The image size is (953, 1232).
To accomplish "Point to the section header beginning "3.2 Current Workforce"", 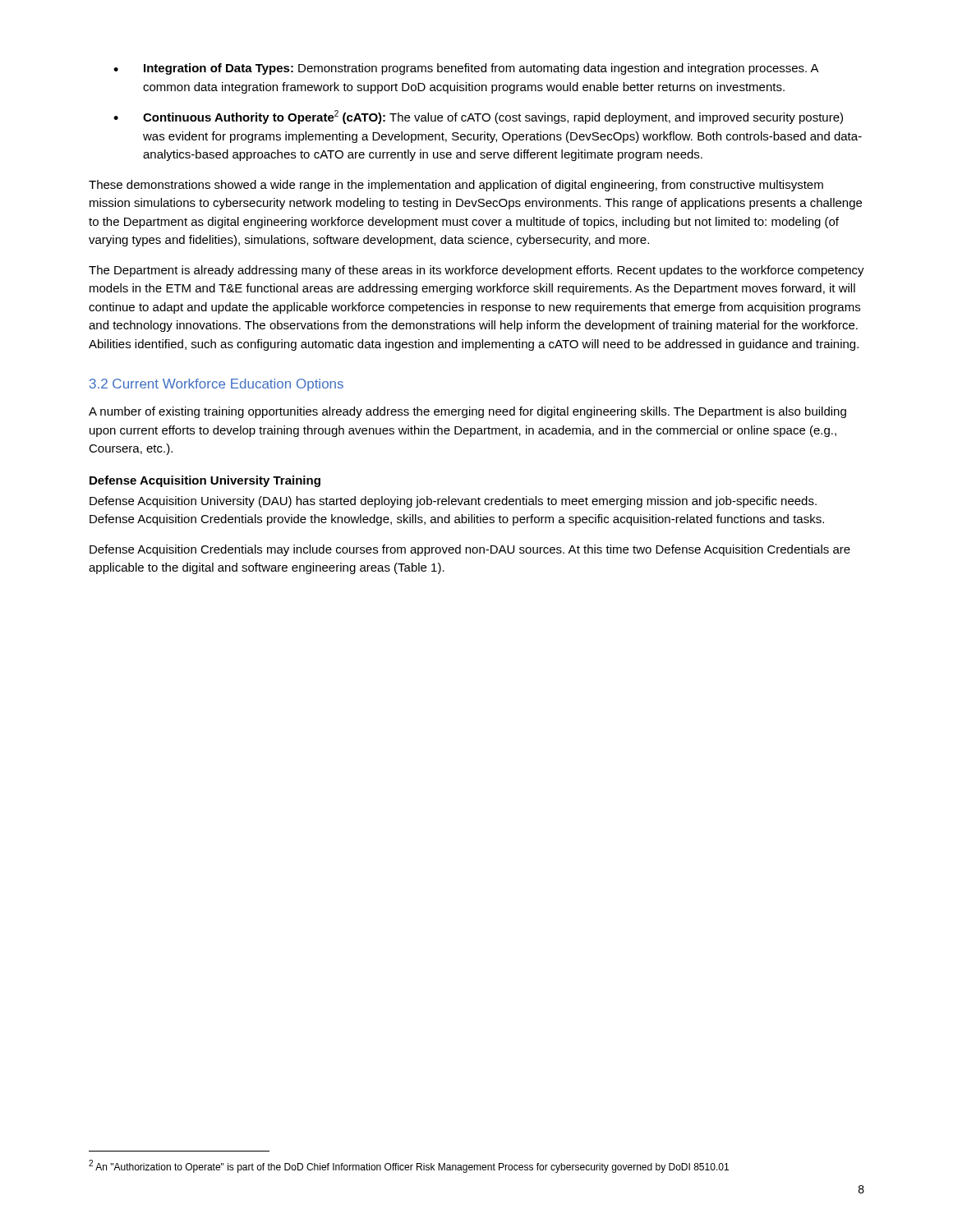I will click(216, 384).
